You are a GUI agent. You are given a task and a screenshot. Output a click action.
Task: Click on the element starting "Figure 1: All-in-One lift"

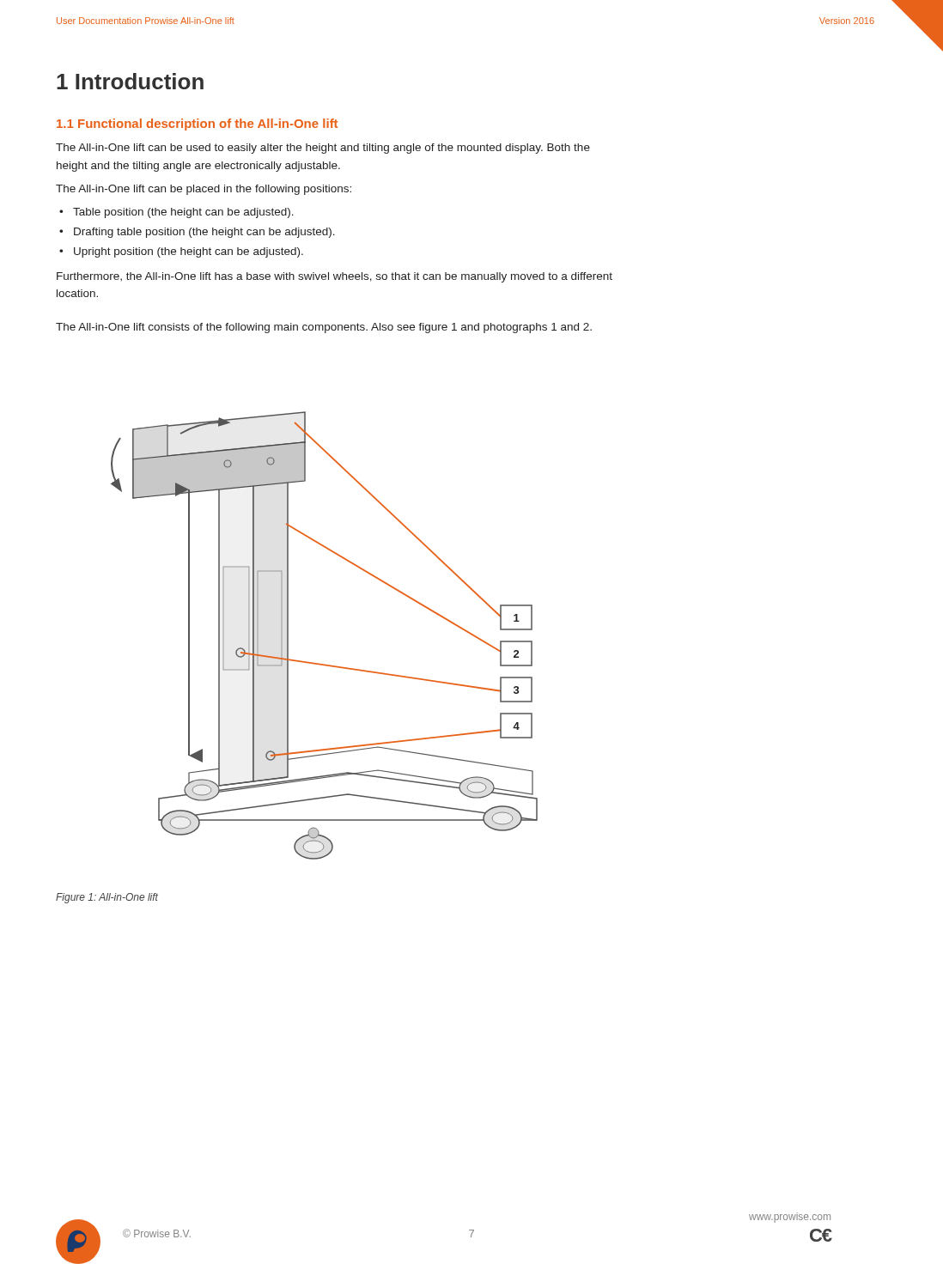point(107,898)
